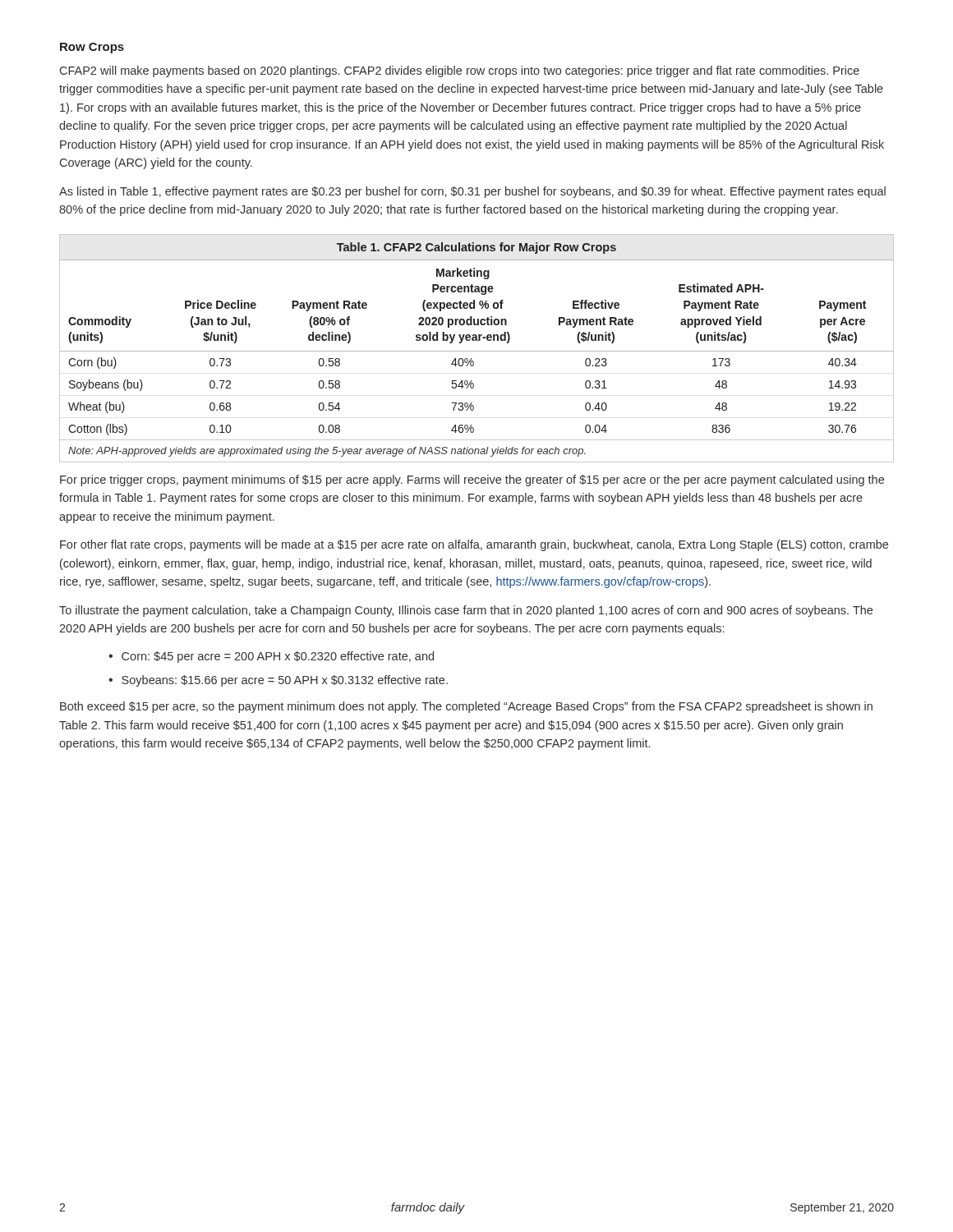Click on the list item that reads "• Corn: $45 per acre = 200"

(272, 657)
